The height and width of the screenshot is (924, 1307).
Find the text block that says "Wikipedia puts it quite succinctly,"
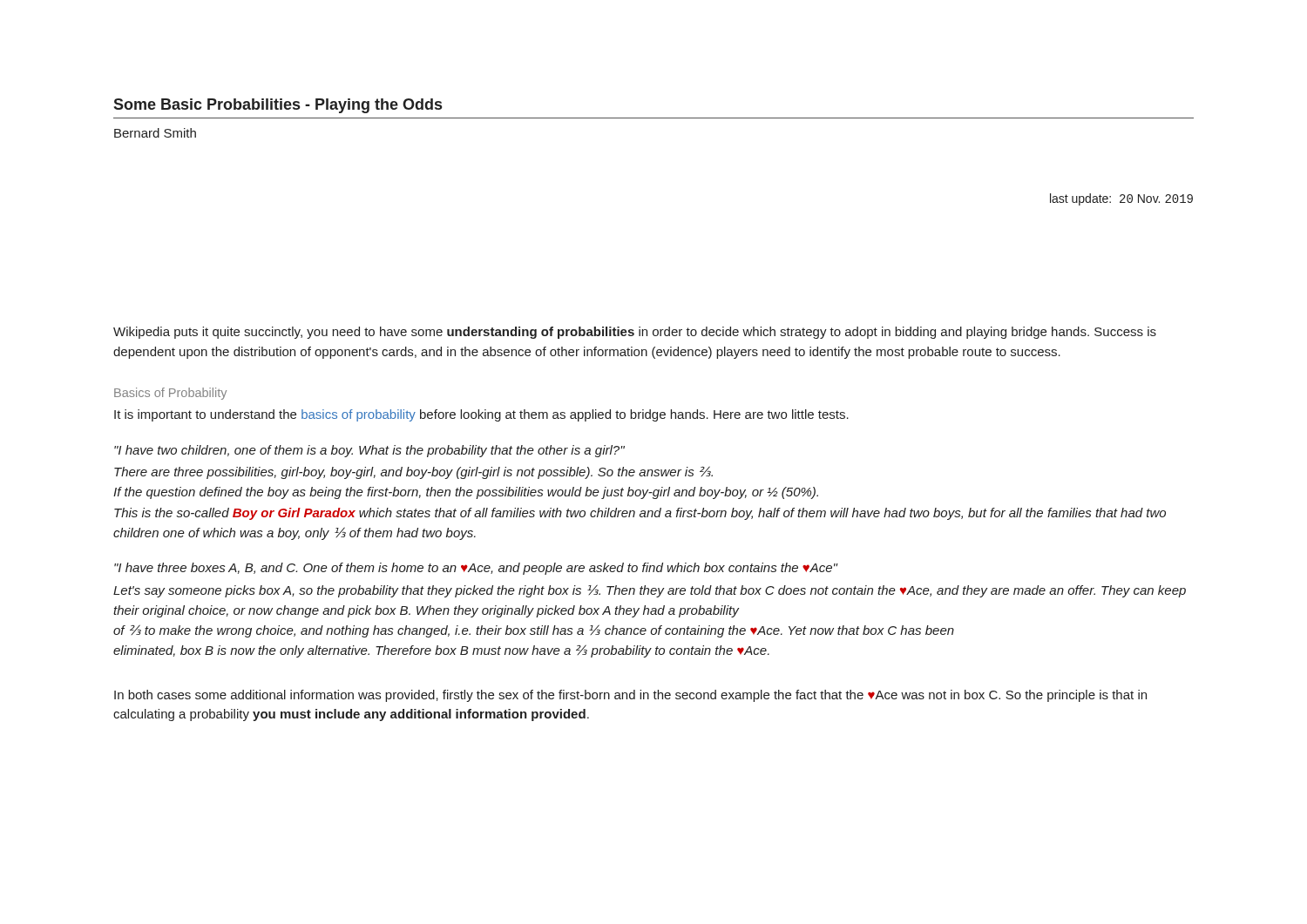coord(635,341)
